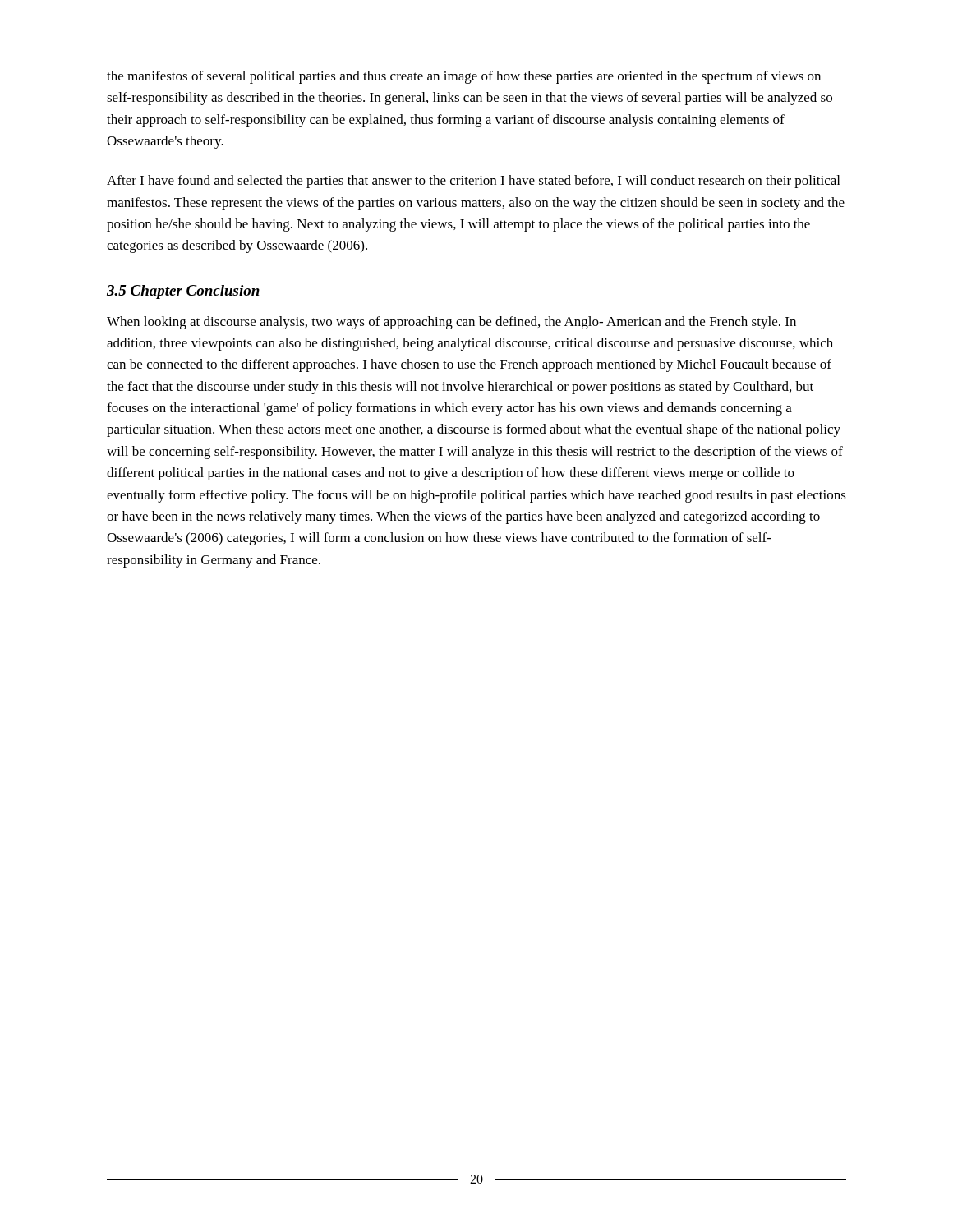Point to the text starting "When looking at discourse analysis,"

[x=476, y=440]
